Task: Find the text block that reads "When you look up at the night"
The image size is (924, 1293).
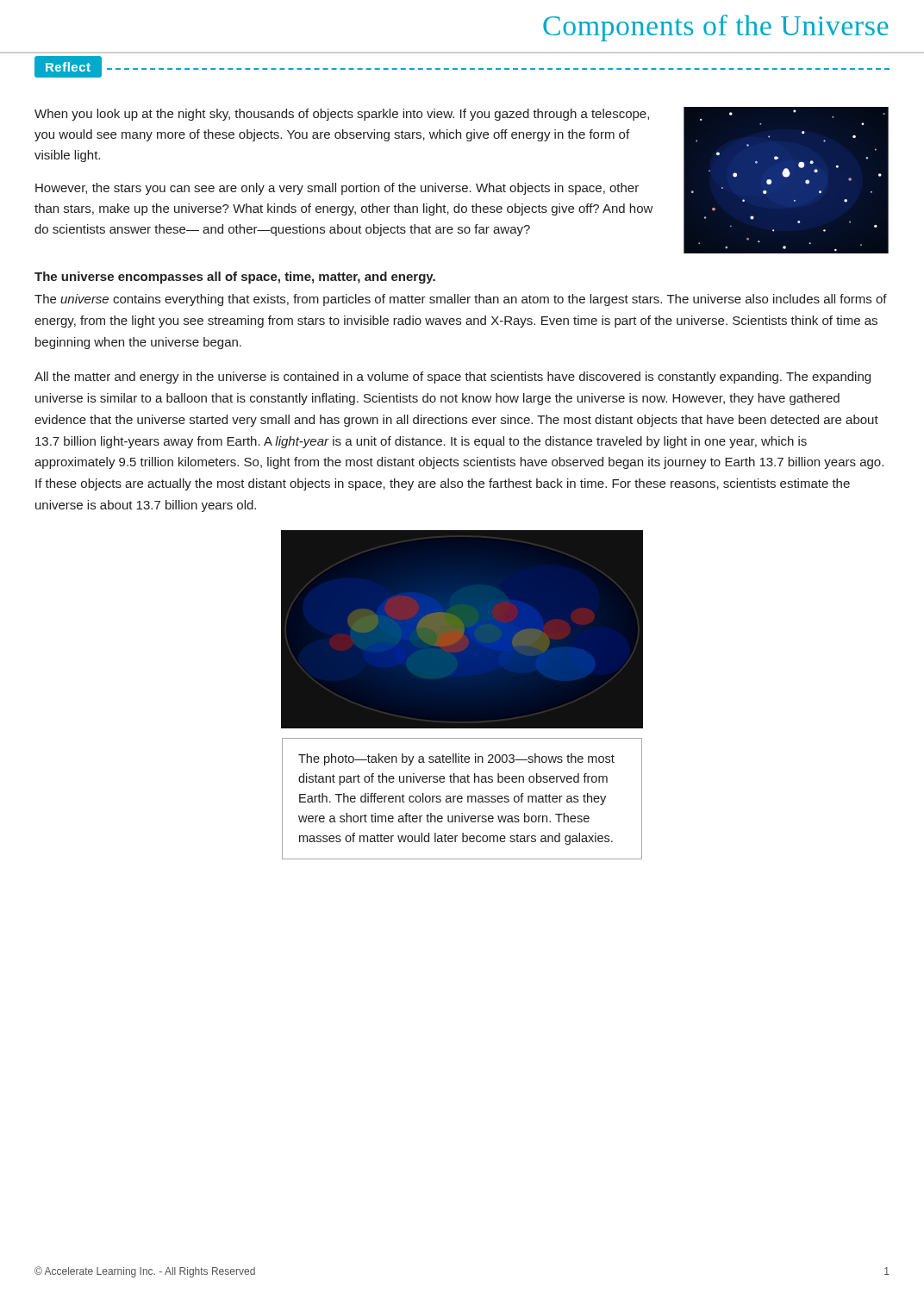Action: [342, 115]
